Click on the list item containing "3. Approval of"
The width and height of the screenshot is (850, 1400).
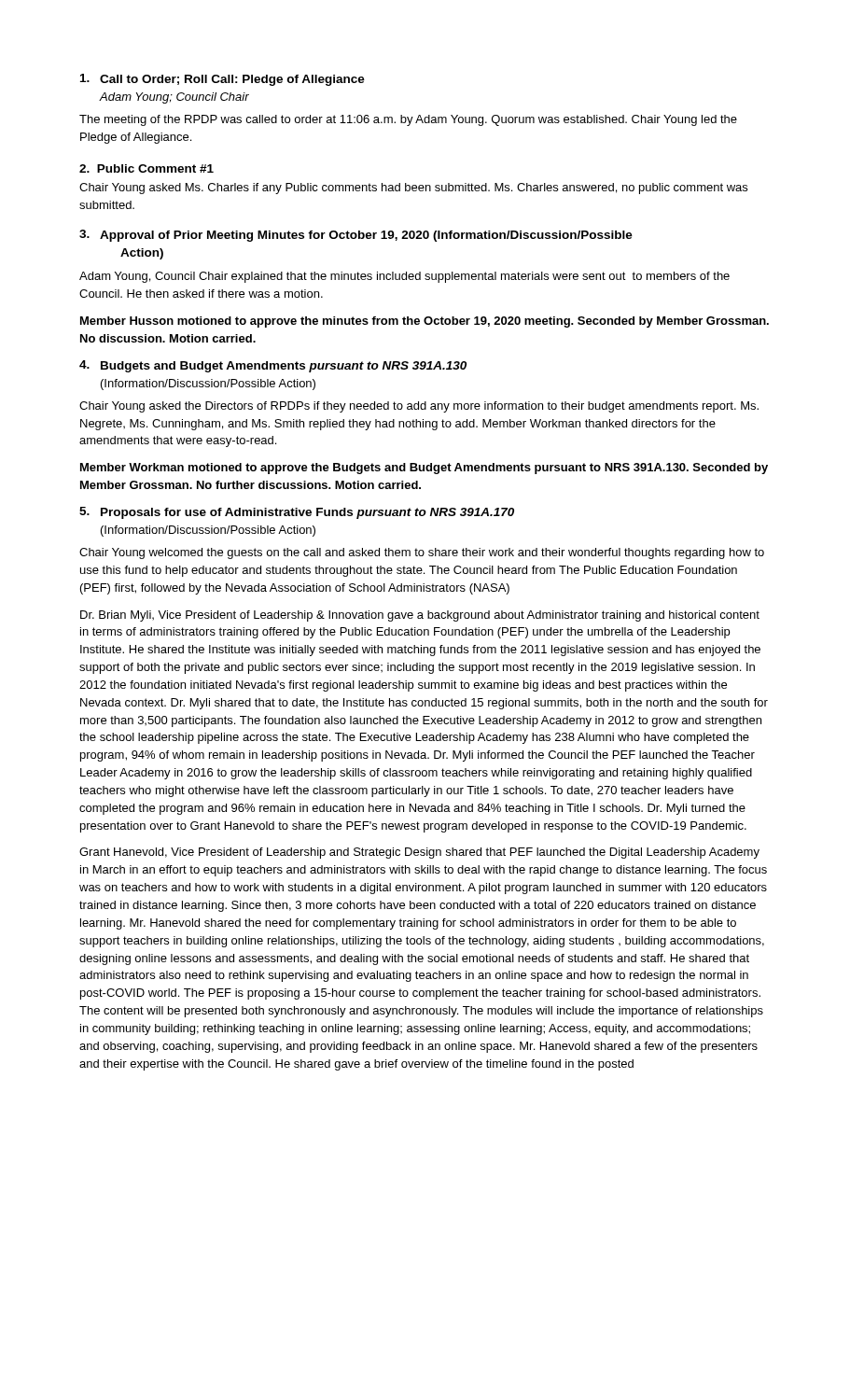(425, 245)
